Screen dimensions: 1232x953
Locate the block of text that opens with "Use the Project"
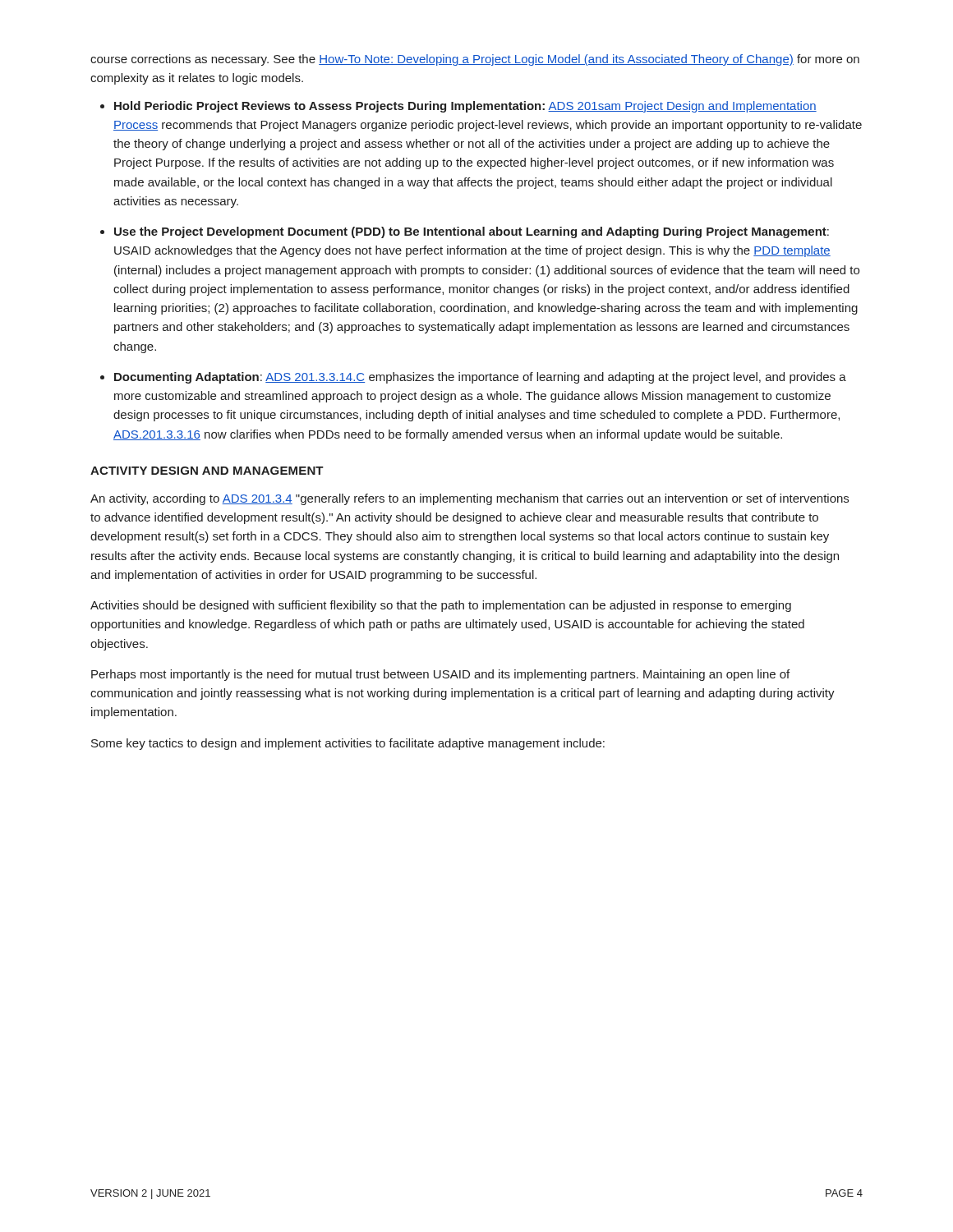pyautogui.click(x=487, y=288)
